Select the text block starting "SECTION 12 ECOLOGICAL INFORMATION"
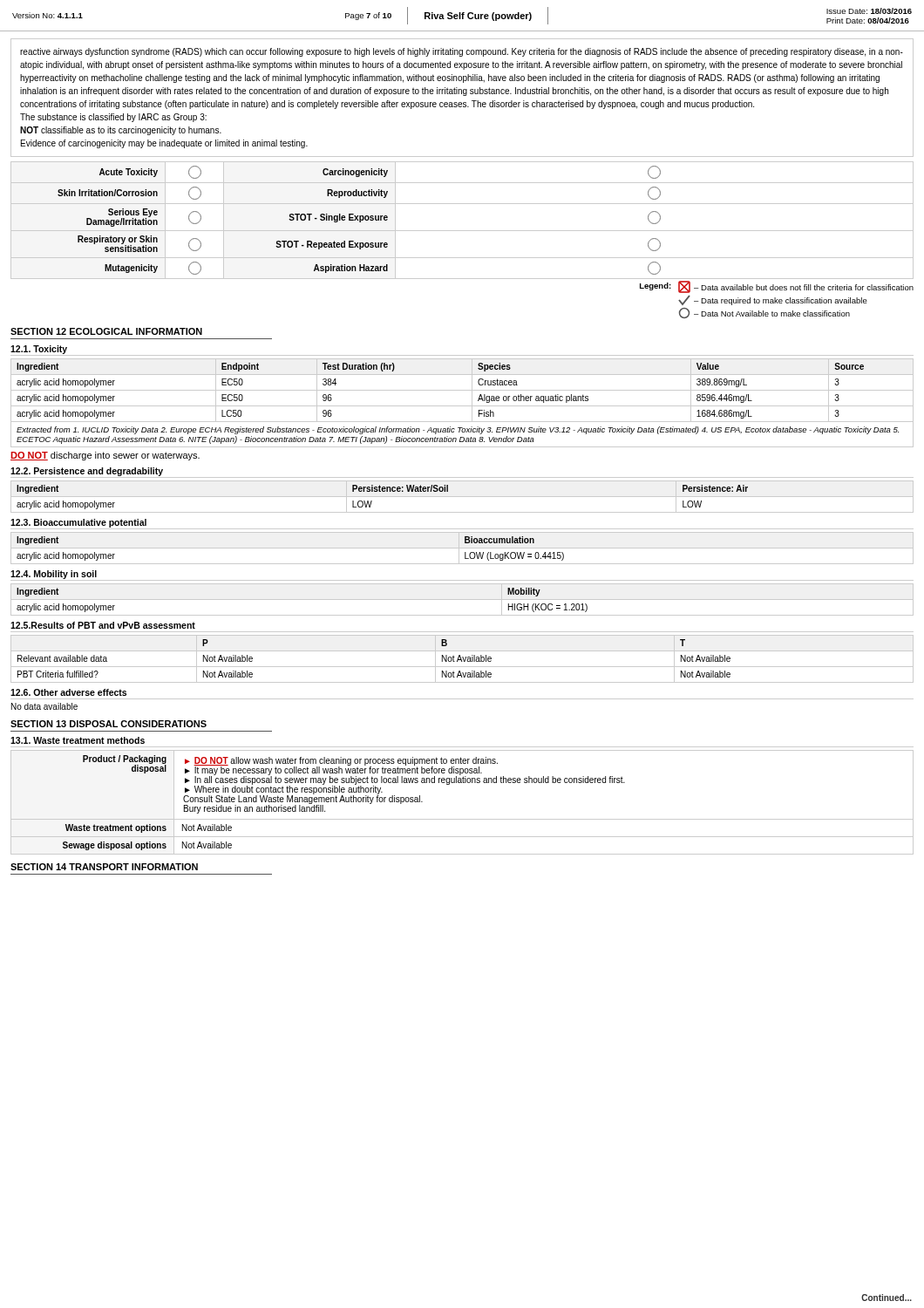 click(106, 331)
